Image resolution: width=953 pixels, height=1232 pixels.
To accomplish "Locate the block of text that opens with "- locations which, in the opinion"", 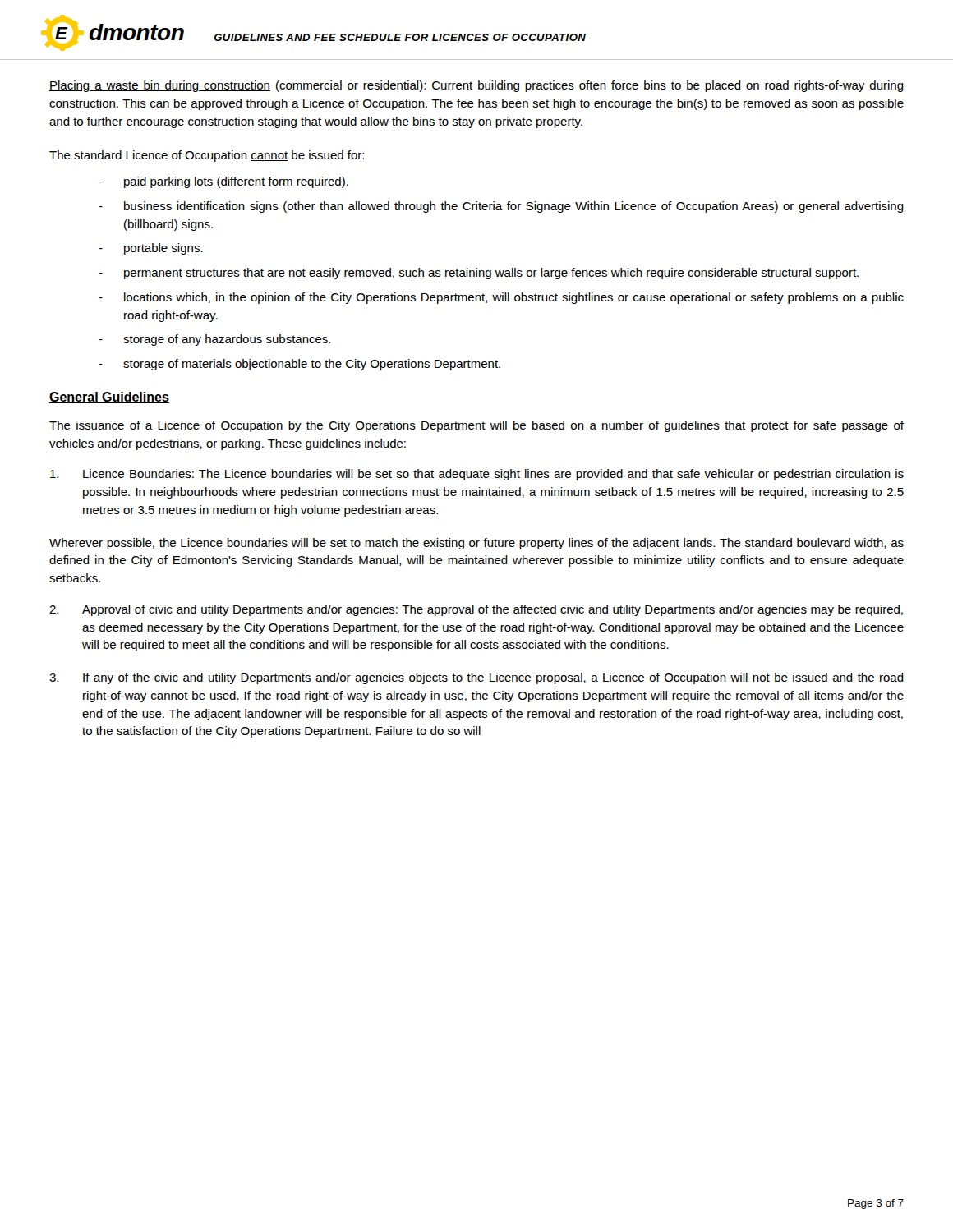I will (501, 306).
